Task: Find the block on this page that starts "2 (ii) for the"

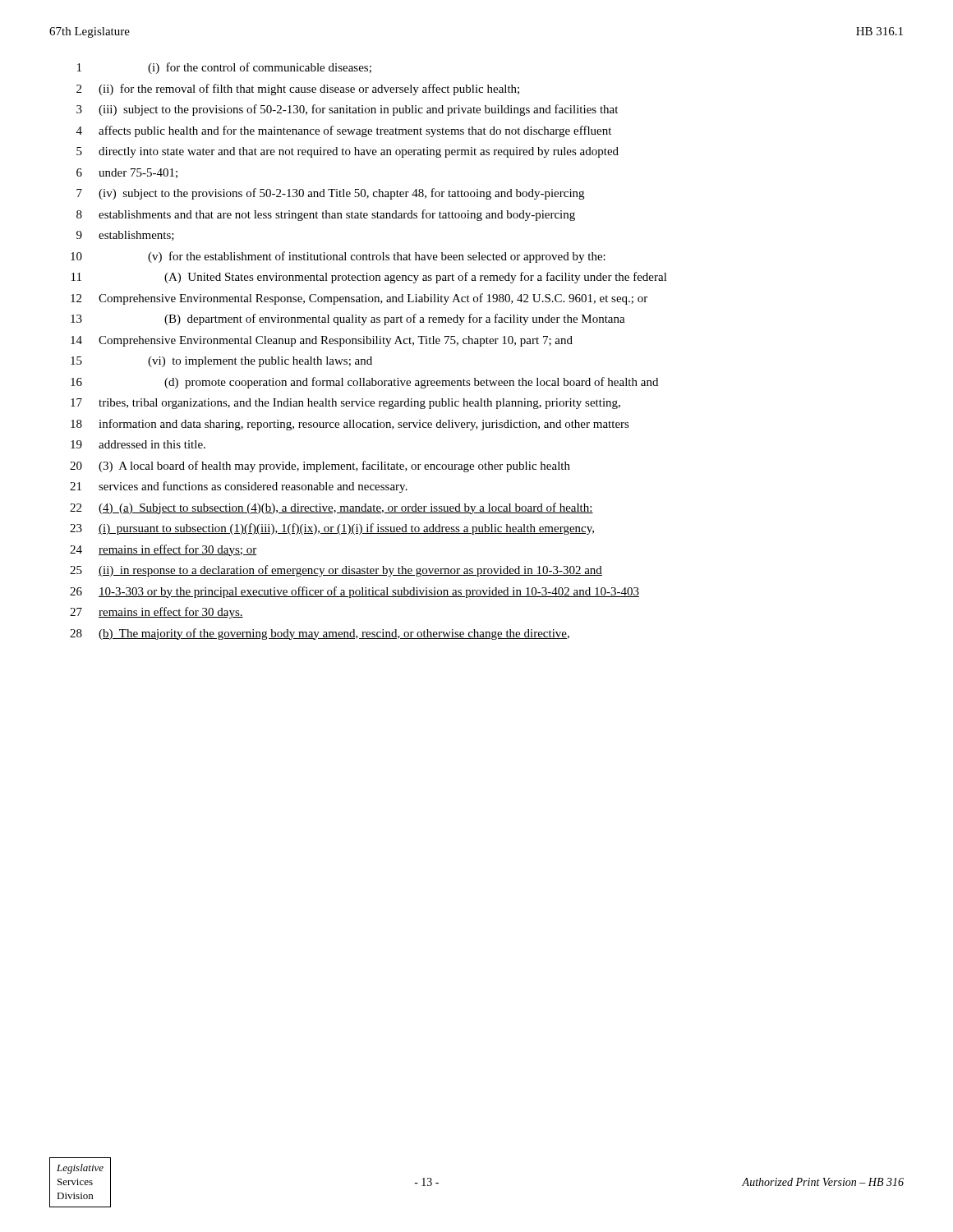Action: click(x=476, y=89)
